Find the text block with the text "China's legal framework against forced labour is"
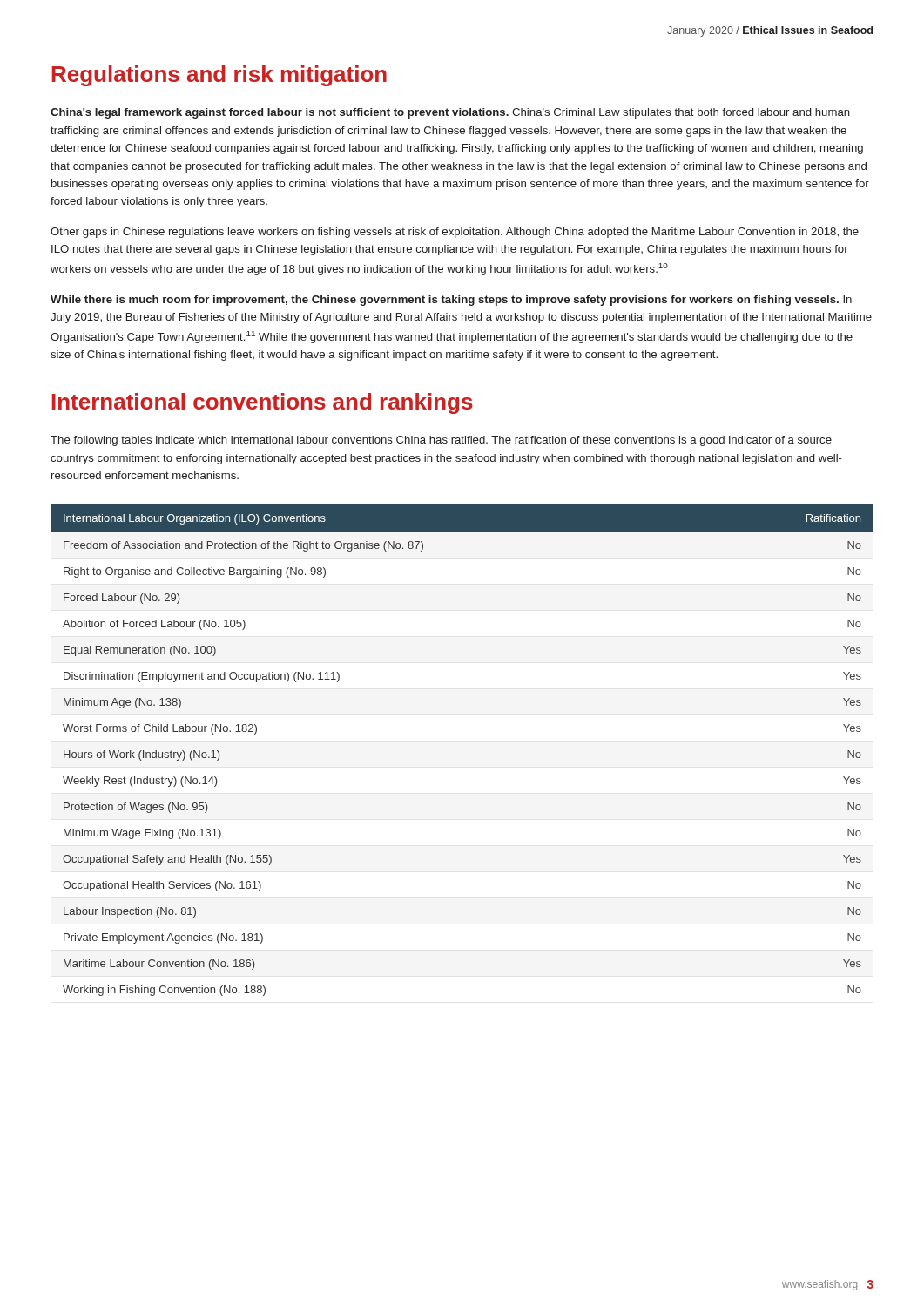This screenshot has height=1307, width=924. pos(462,157)
